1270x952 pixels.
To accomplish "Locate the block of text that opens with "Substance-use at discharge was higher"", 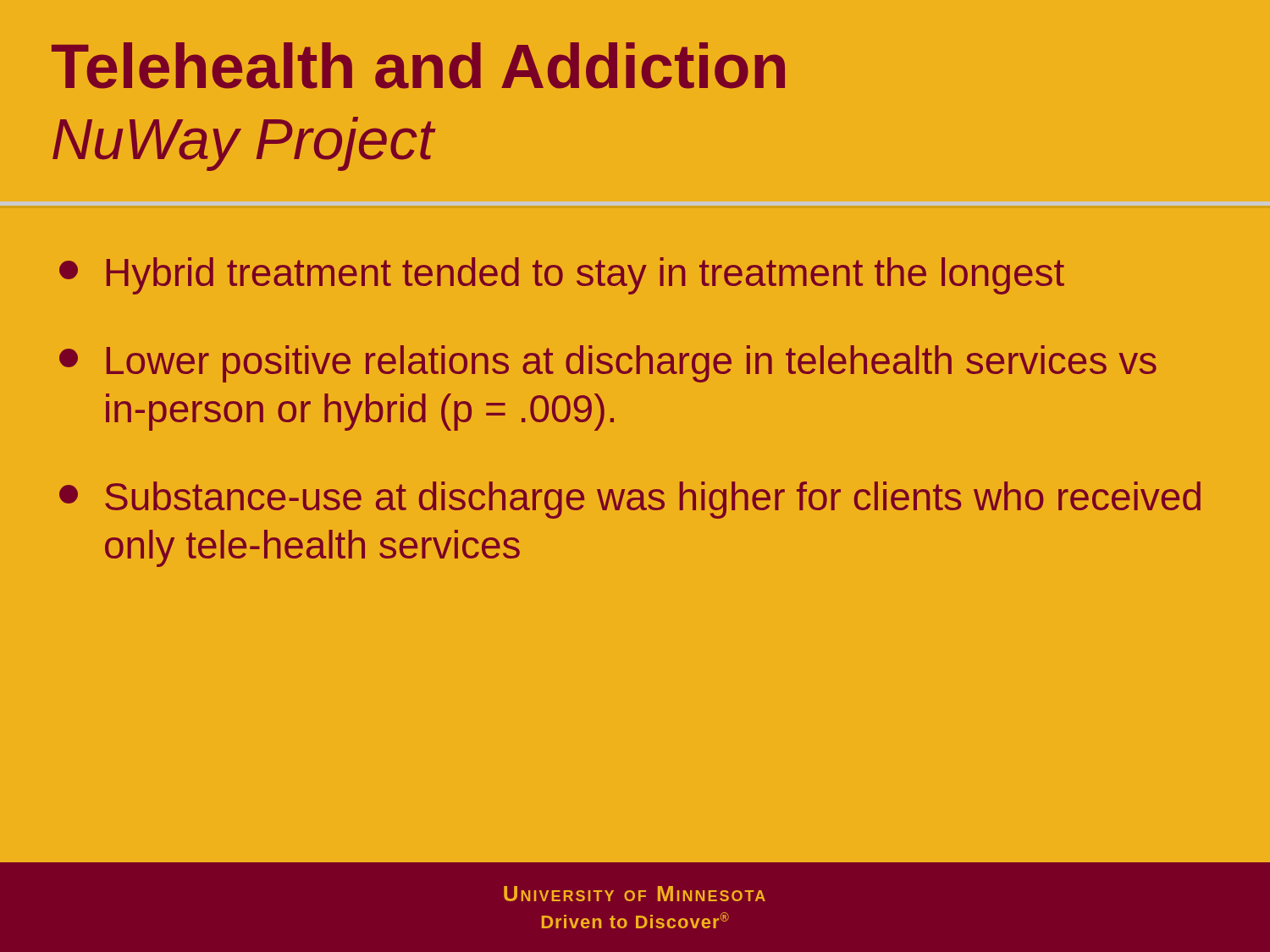I will [635, 521].
